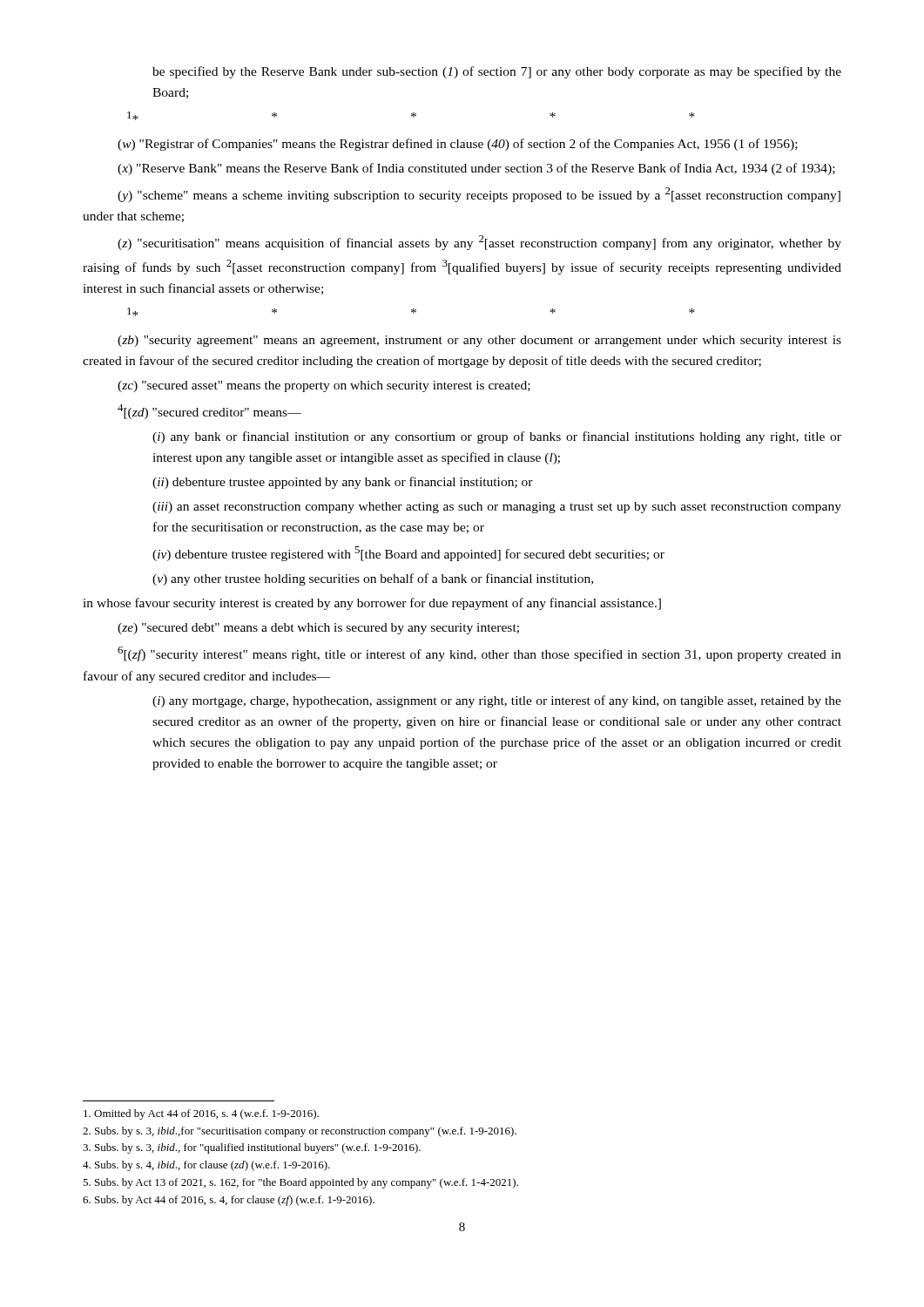Viewport: 924px width, 1307px height.
Task: Navigate to the element starting "(ze) "secured debt" means"
Action: pos(319,627)
